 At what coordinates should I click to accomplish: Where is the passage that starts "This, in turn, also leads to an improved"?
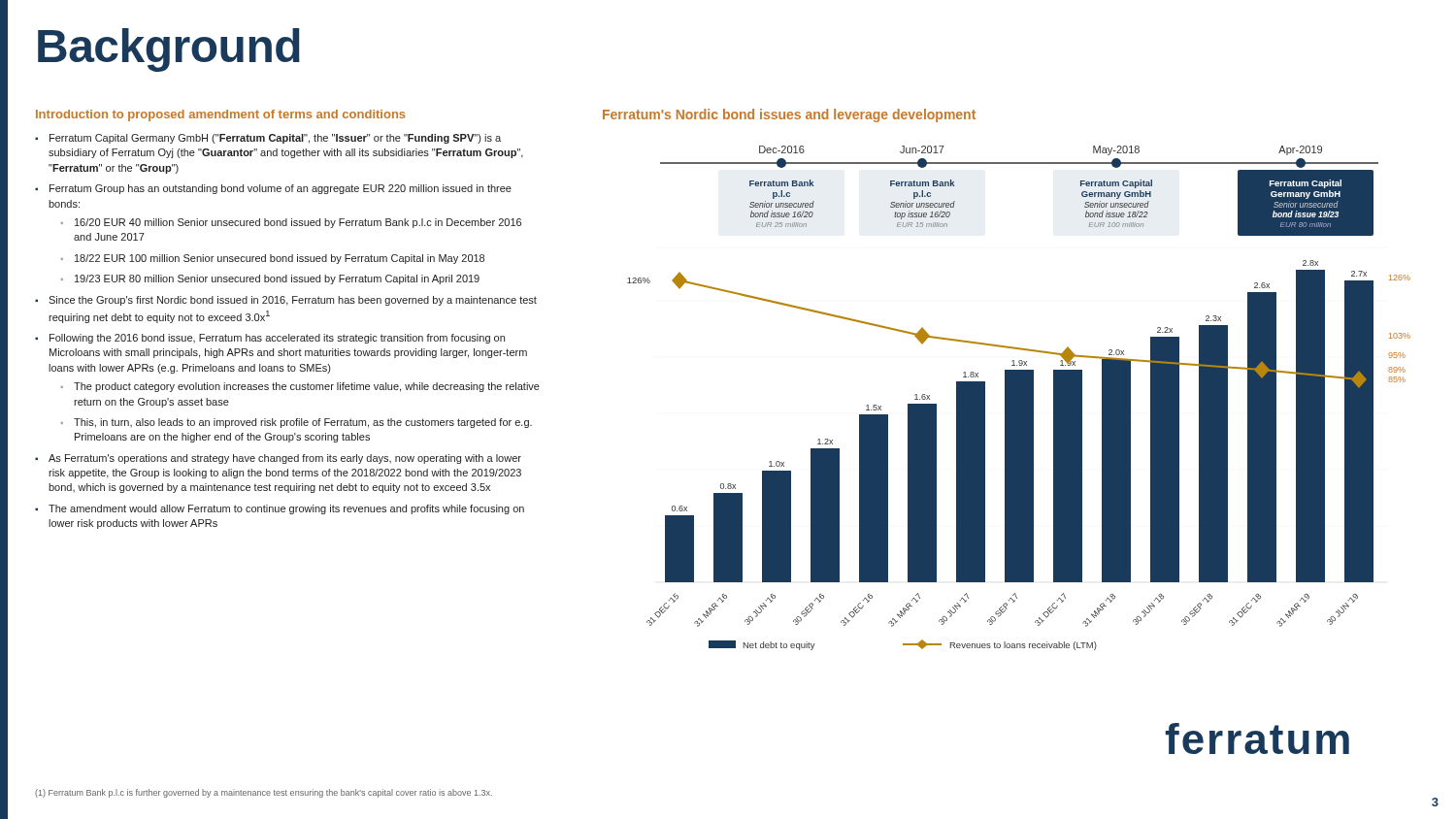(303, 429)
